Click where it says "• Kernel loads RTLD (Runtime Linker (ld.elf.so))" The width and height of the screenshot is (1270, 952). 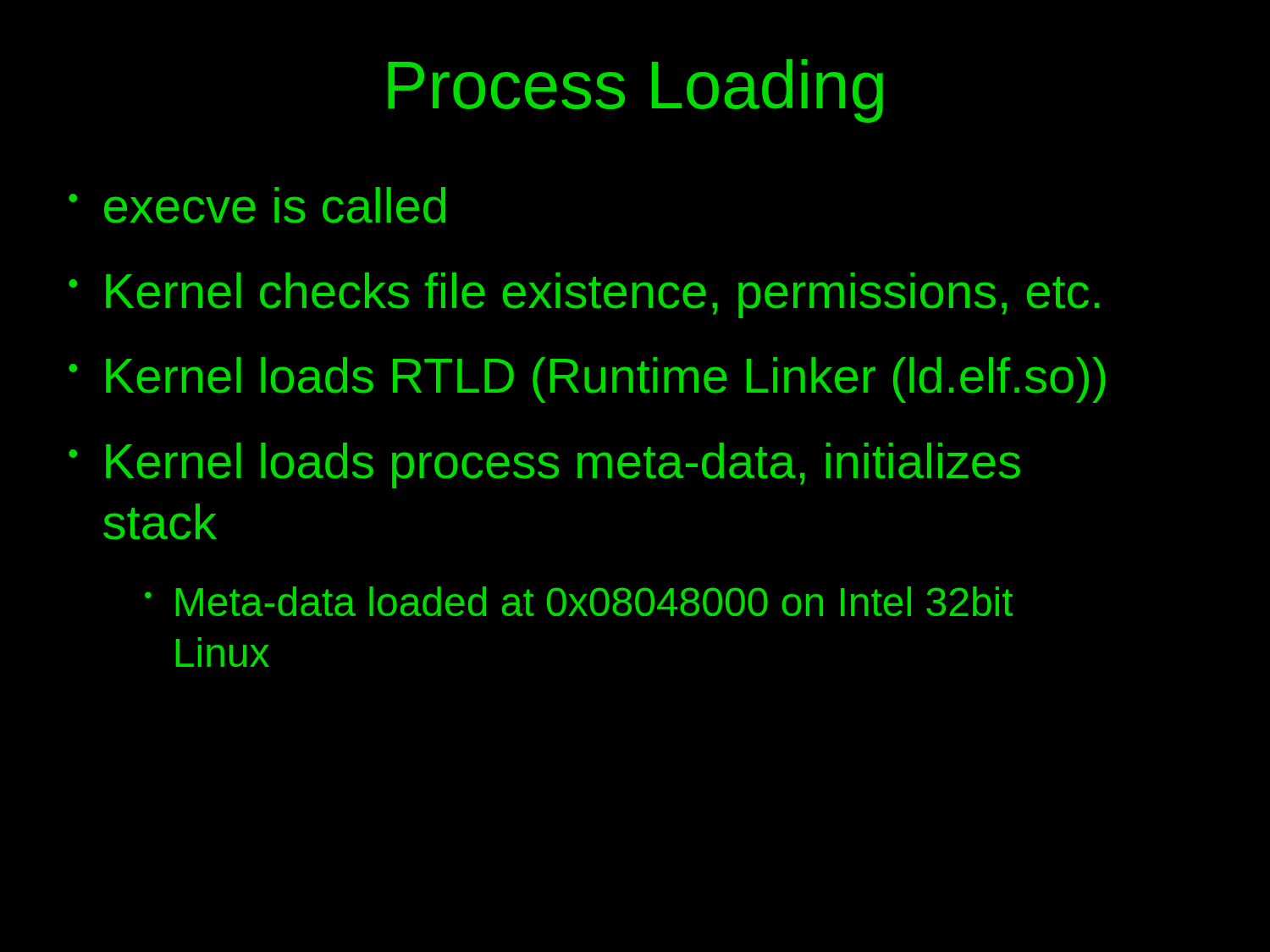(588, 376)
